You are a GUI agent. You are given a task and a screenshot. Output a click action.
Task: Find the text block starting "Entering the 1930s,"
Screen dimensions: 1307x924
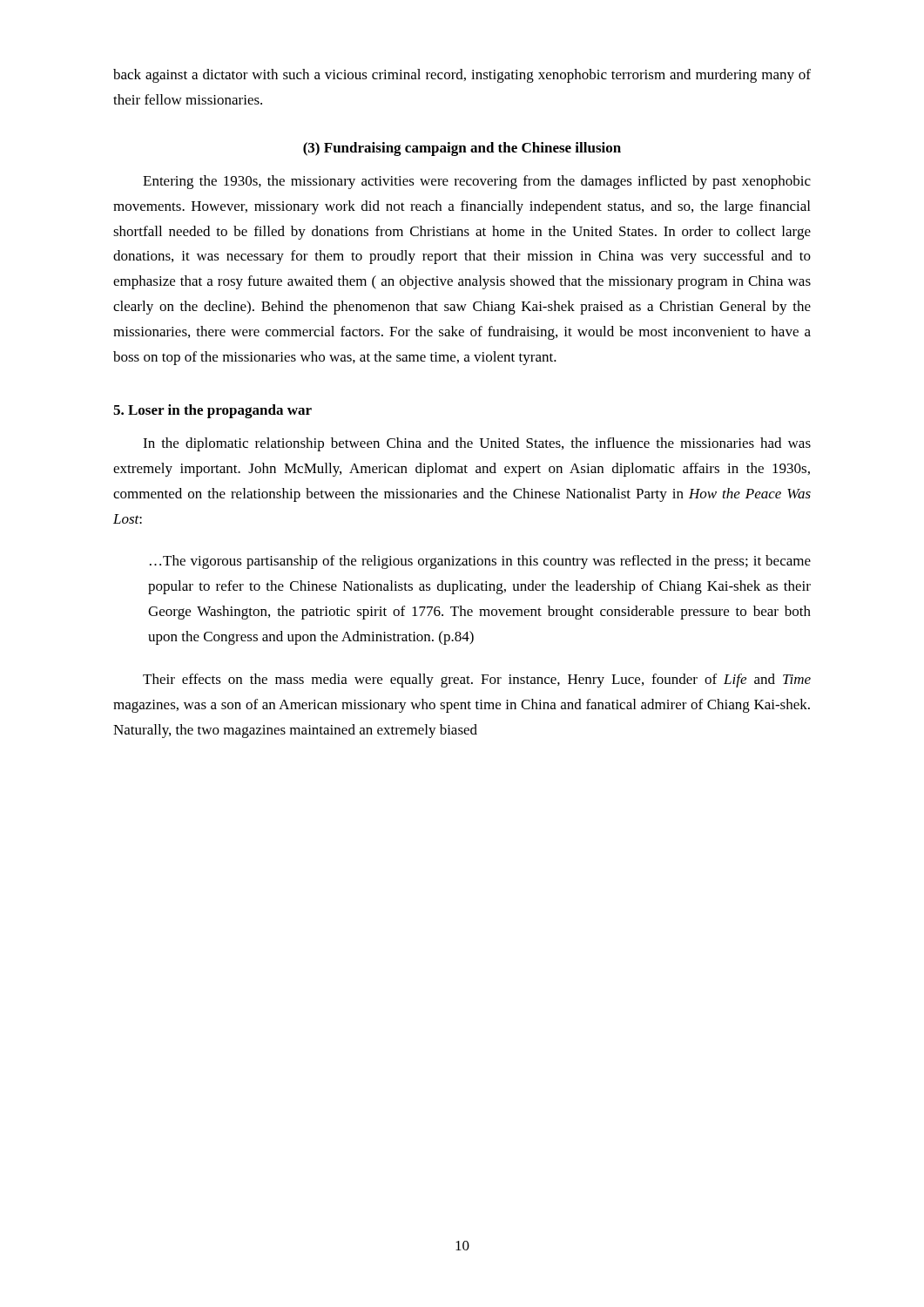[x=462, y=270]
